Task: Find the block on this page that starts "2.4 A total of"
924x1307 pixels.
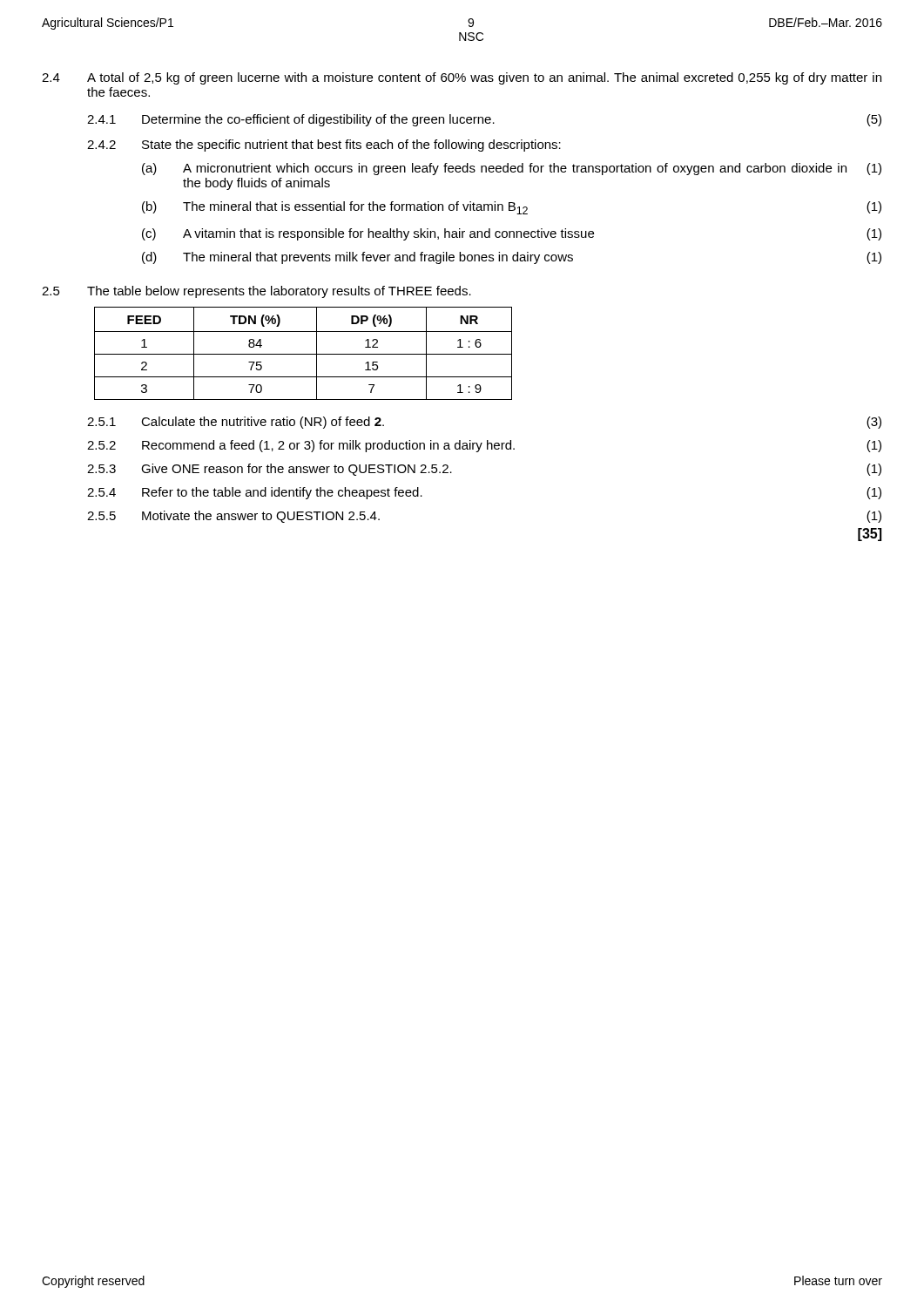Action: pyautogui.click(x=462, y=84)
